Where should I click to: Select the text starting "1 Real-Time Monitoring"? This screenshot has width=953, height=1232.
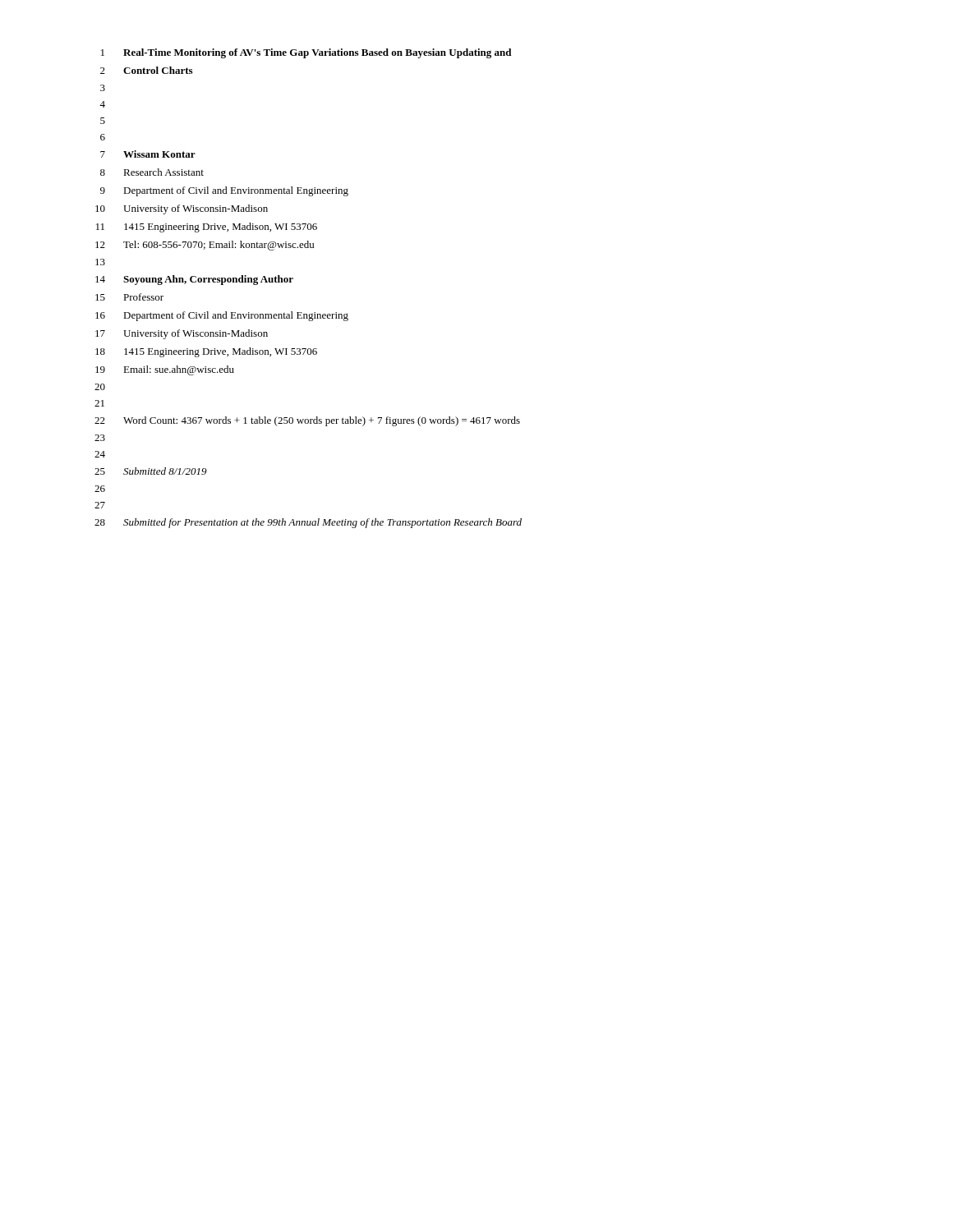(452, 63)
